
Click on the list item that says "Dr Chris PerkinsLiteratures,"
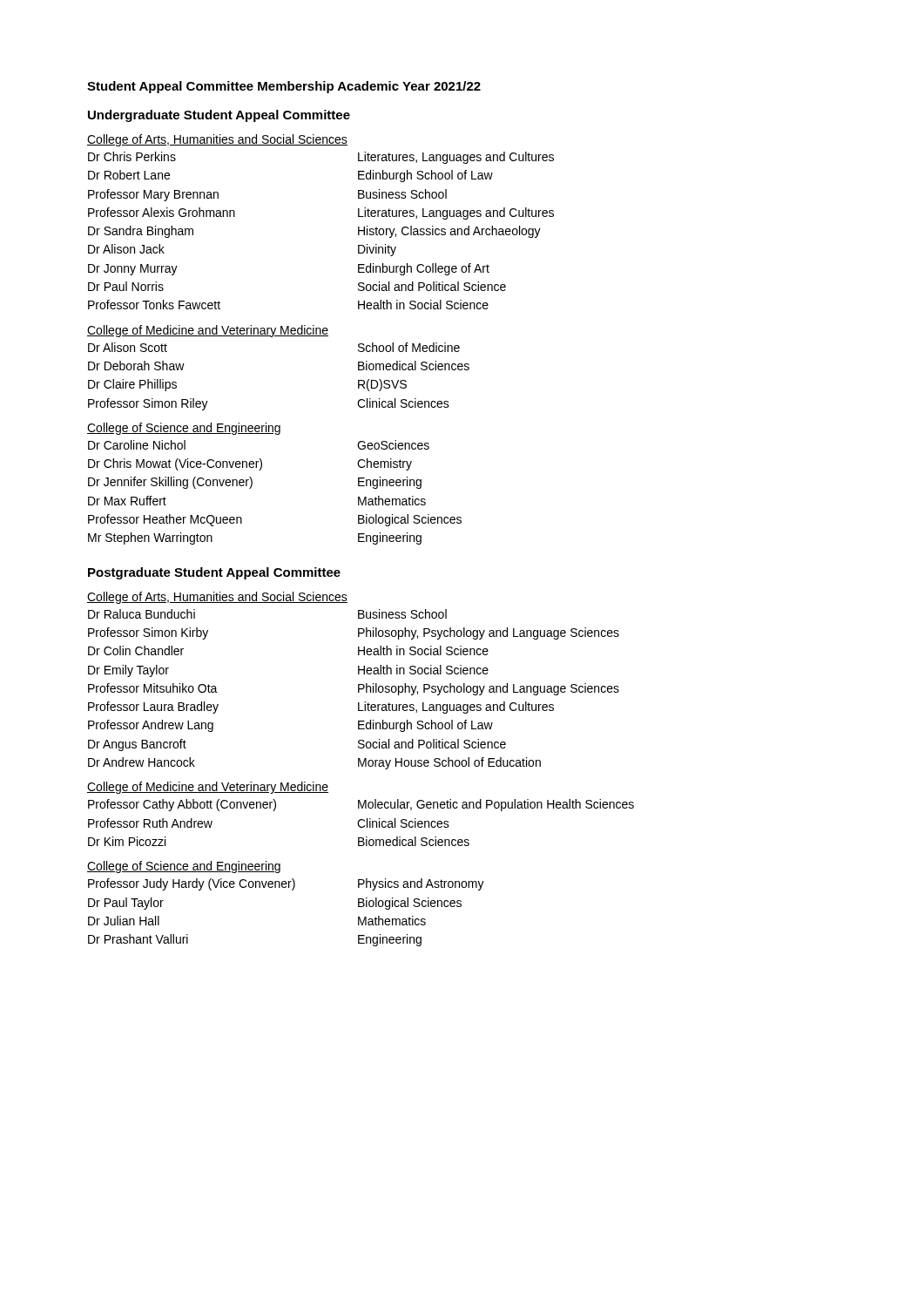click(x=462, y=157)
